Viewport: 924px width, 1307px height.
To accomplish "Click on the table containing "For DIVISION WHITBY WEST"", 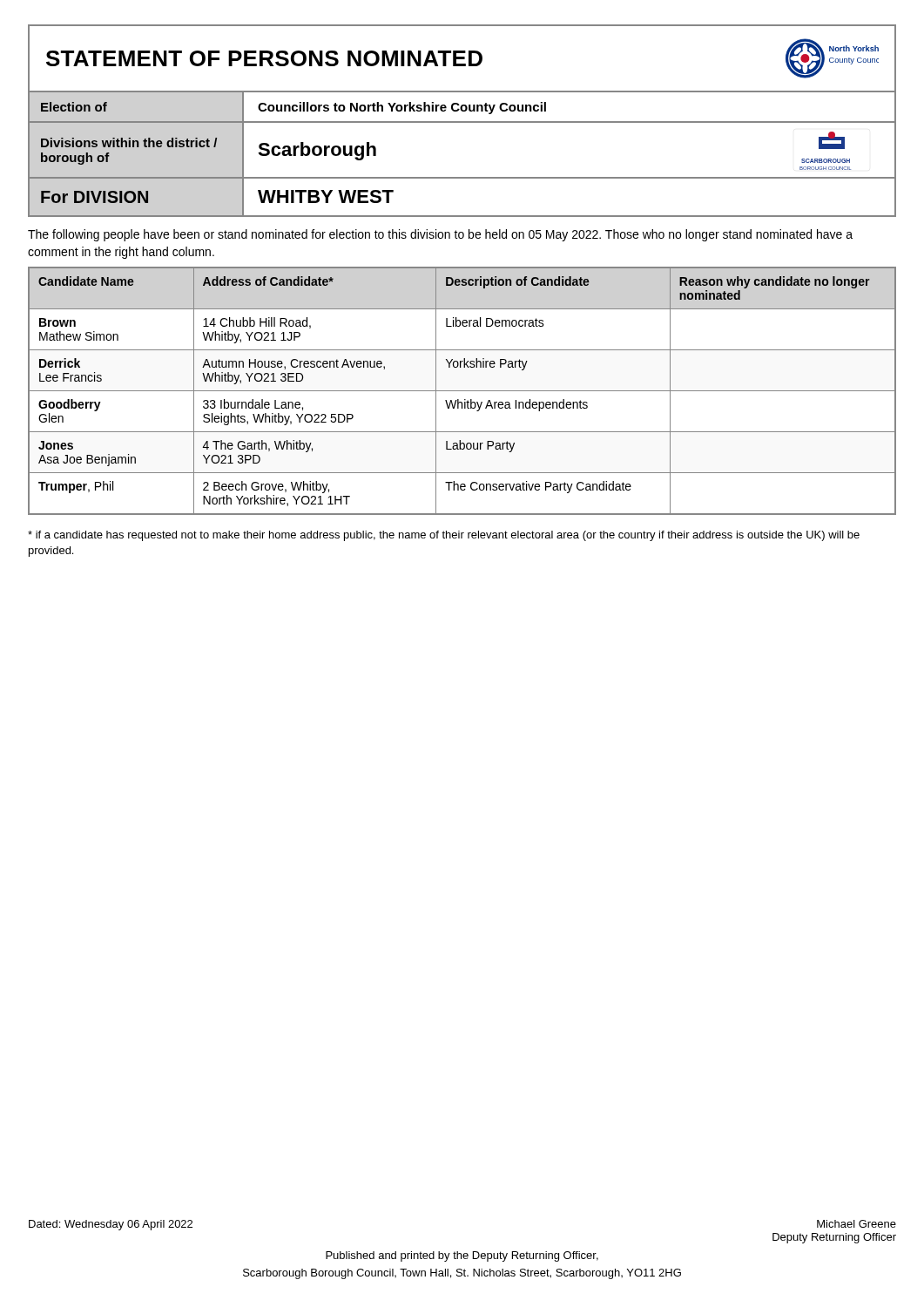I will 462,198.
